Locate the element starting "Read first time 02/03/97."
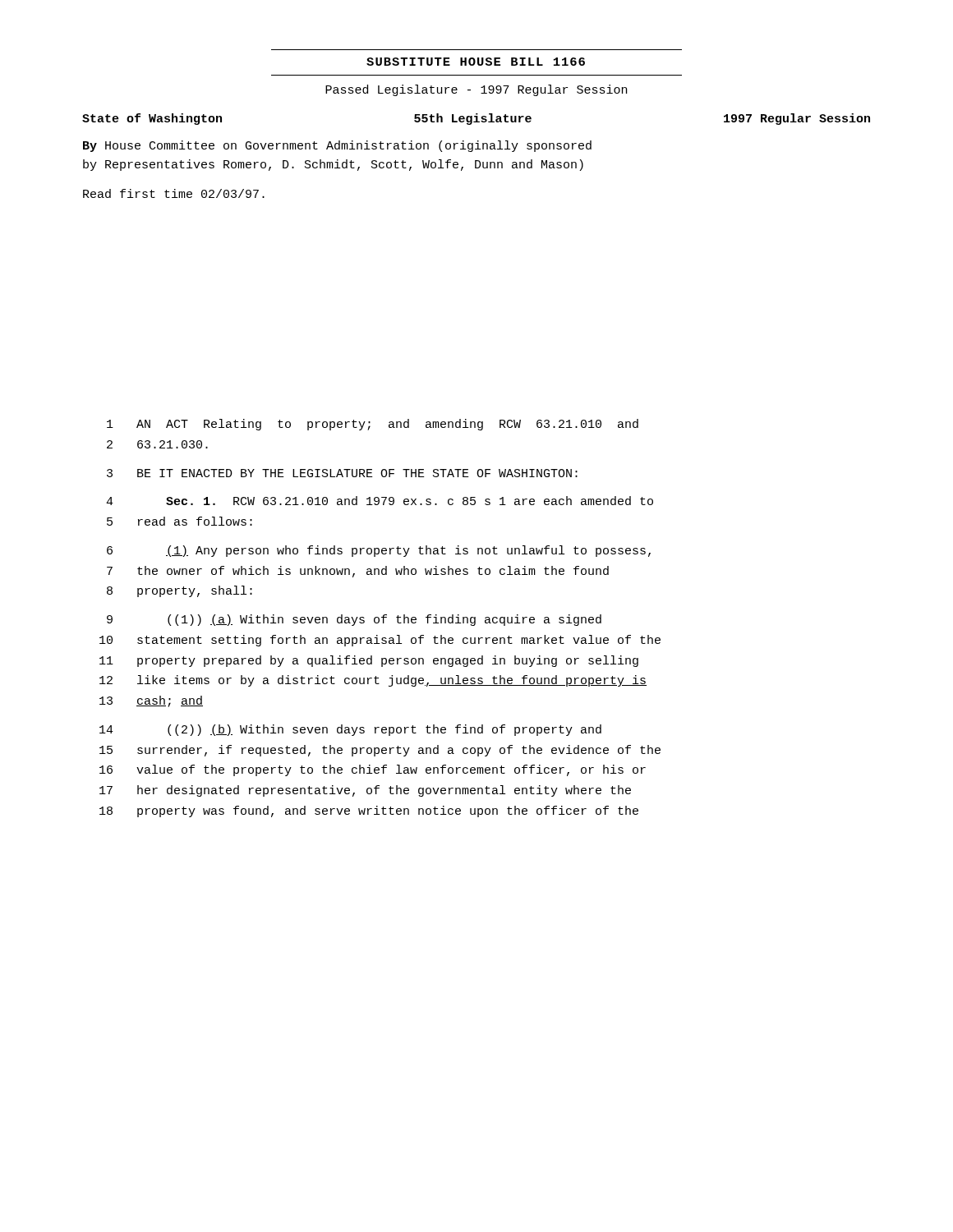Image resolution: width=953 pixels, height=1232 pixels. click(175, 195)
